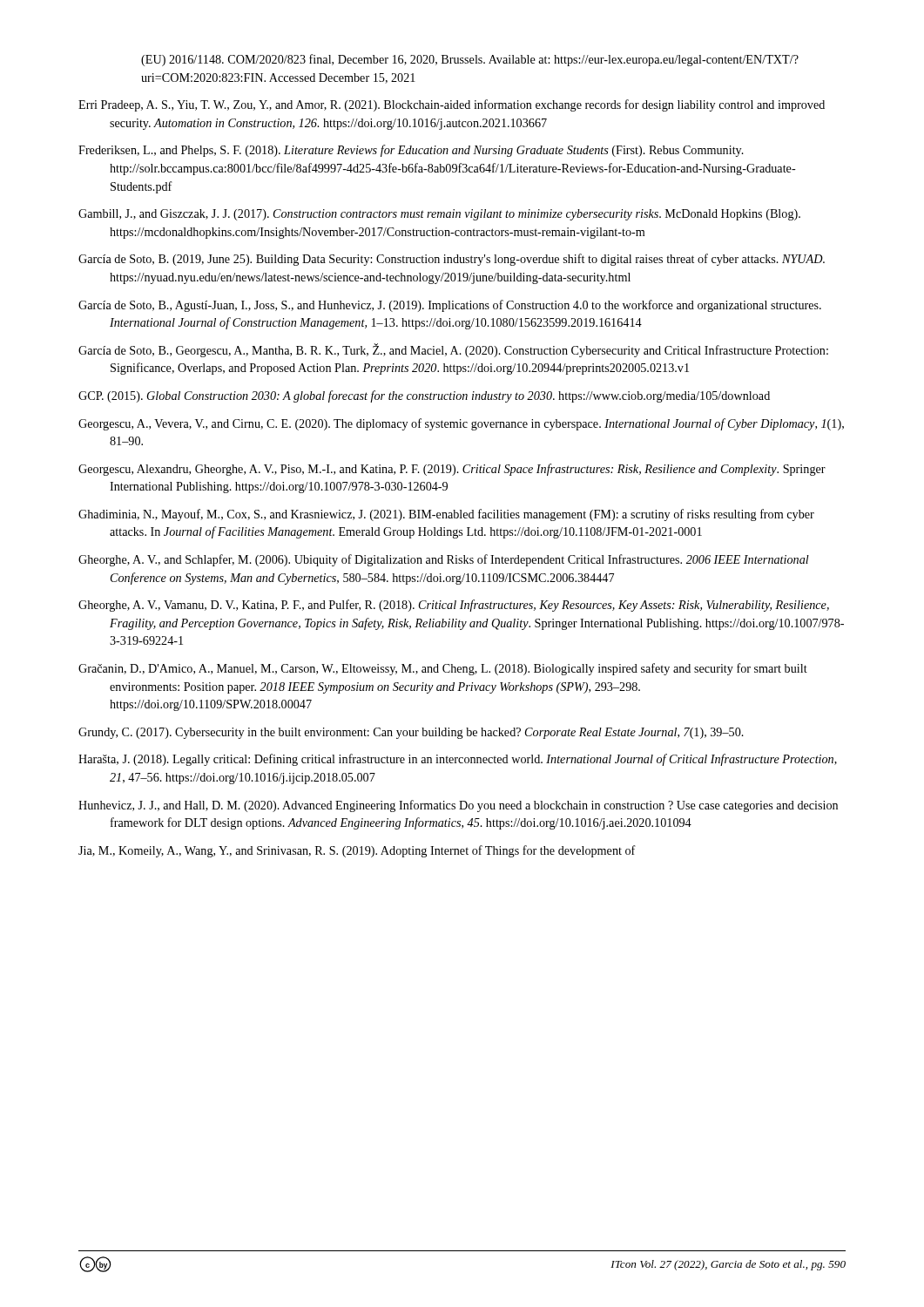
Task: Where is the passage that starts "Gračanin, D., D'Amico, A., Manuel, M., Carson, W.,"?
Action: click(458, 686)
